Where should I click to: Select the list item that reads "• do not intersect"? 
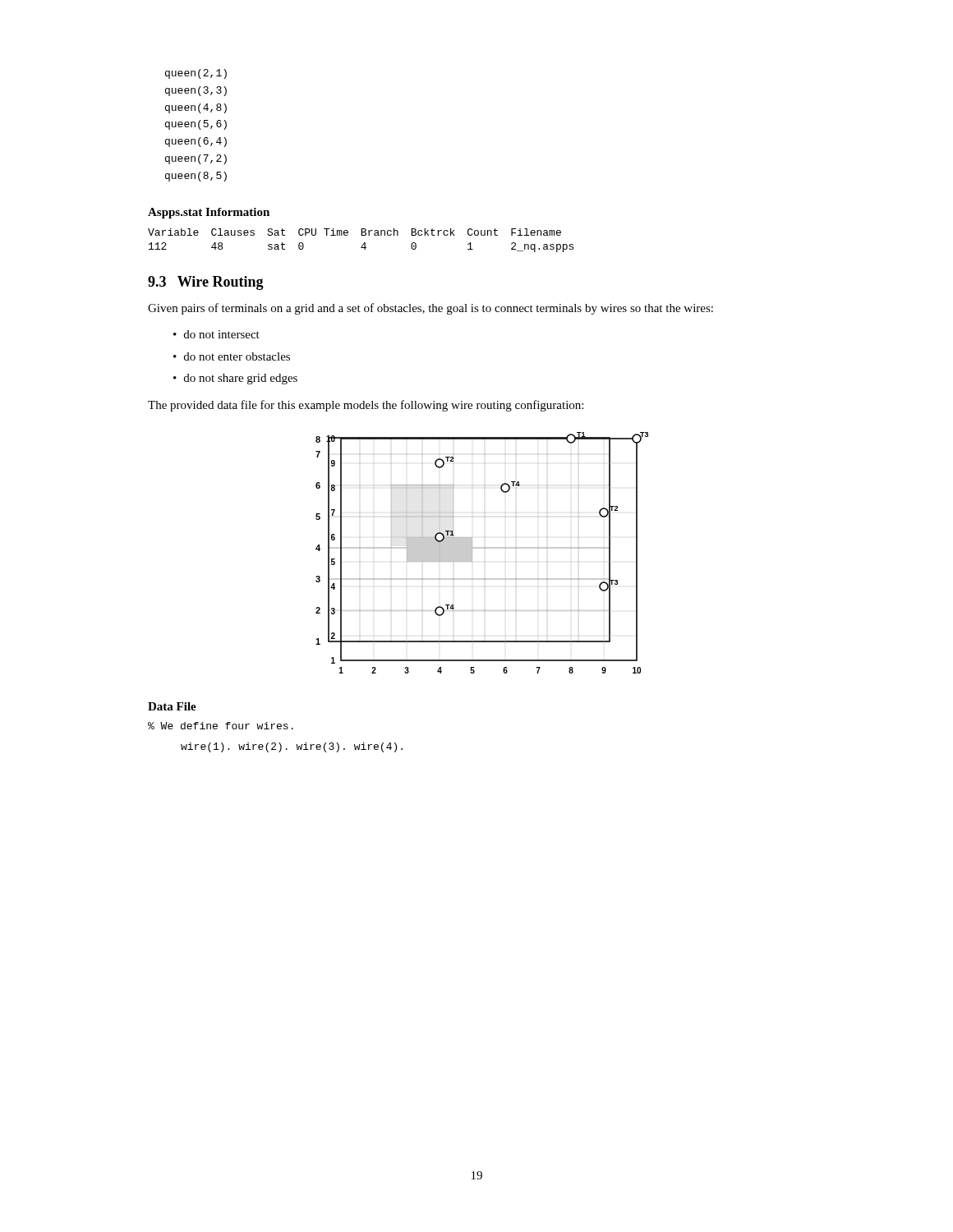pyautogui.click(x=216, y=335)
